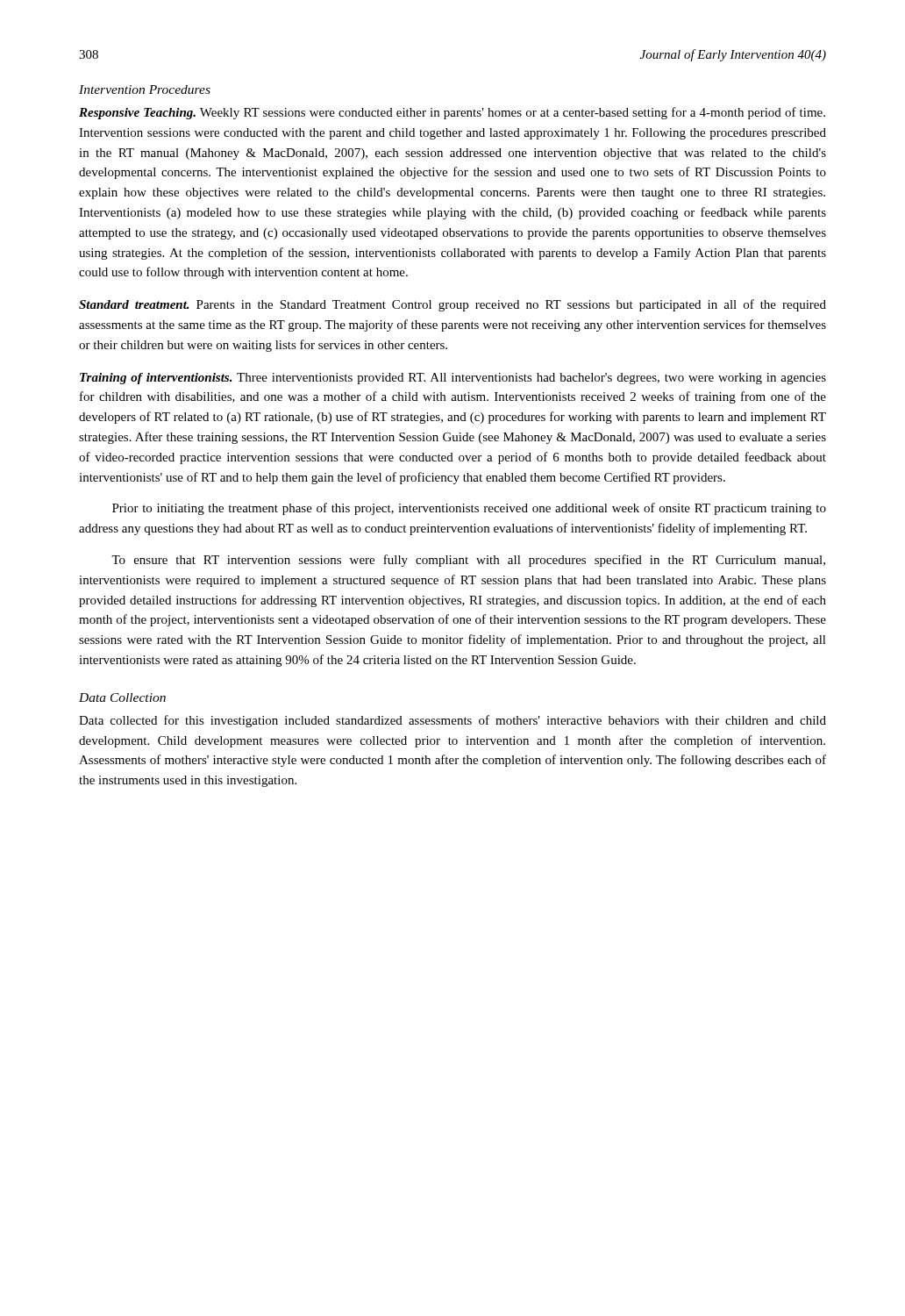
Task: Click on the section header with the text "Data Collection"
Action: [122, 697]
